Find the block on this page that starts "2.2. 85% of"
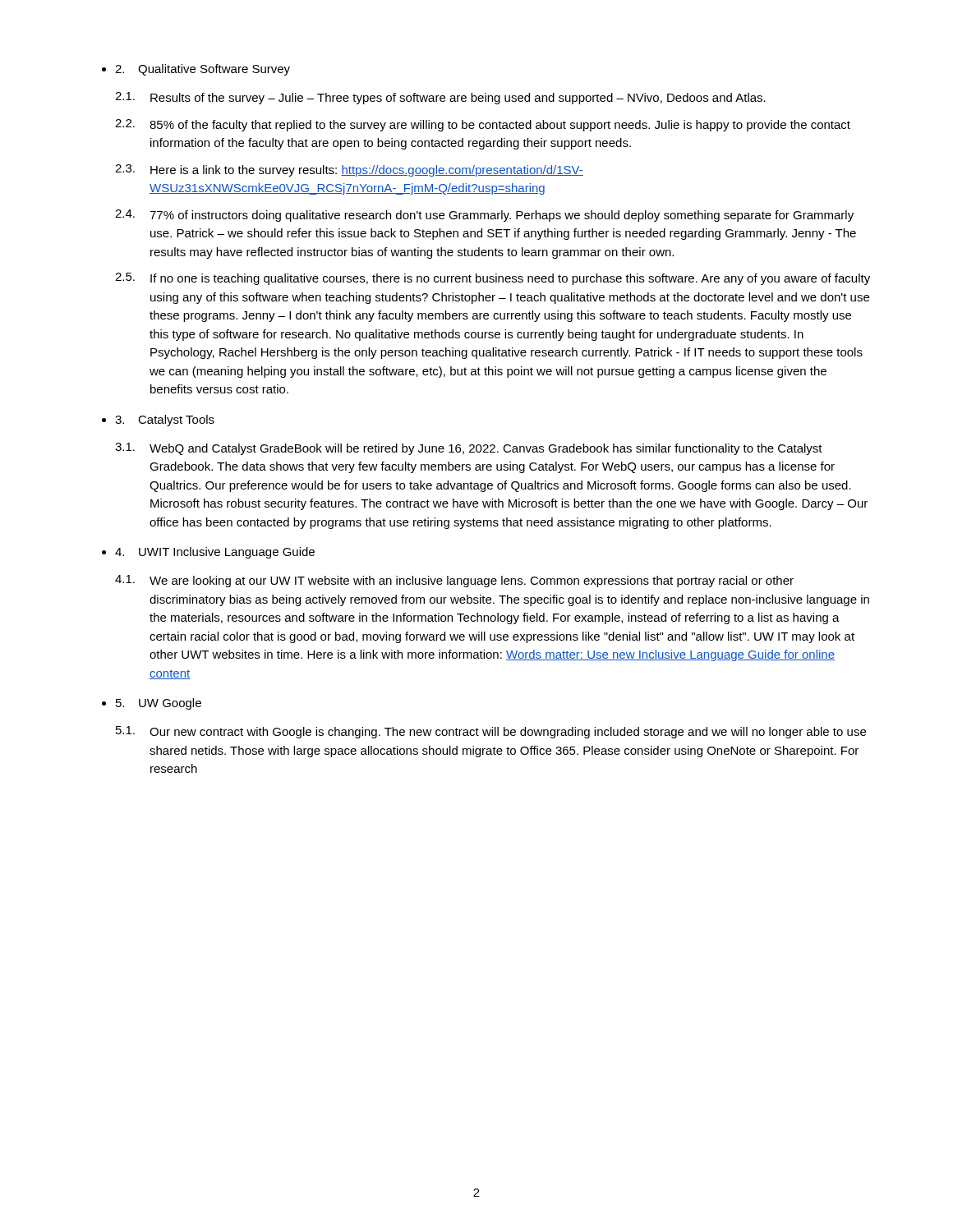 click(x=493, y=134)
